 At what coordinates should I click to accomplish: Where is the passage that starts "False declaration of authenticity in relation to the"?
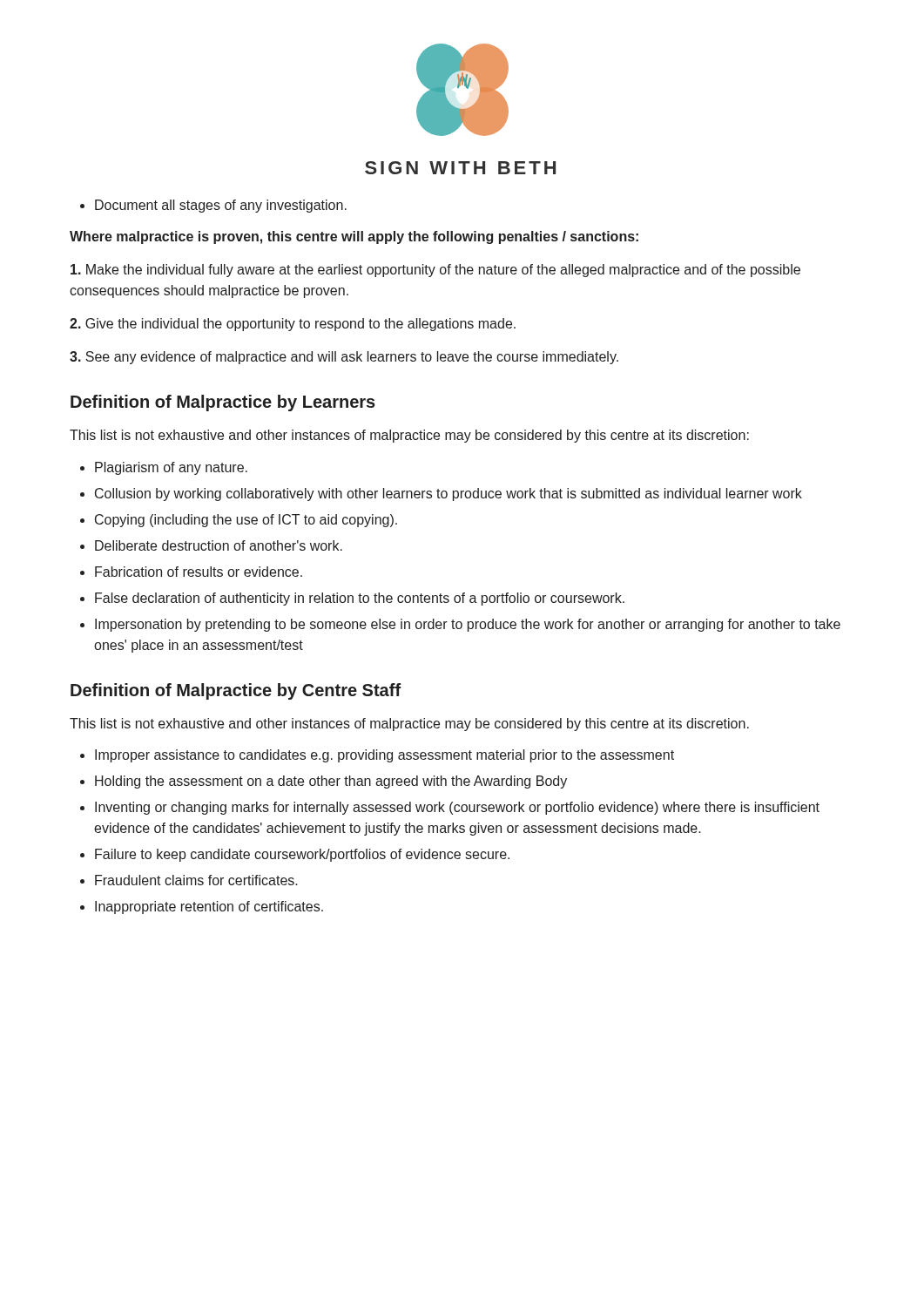coord(462,598)
